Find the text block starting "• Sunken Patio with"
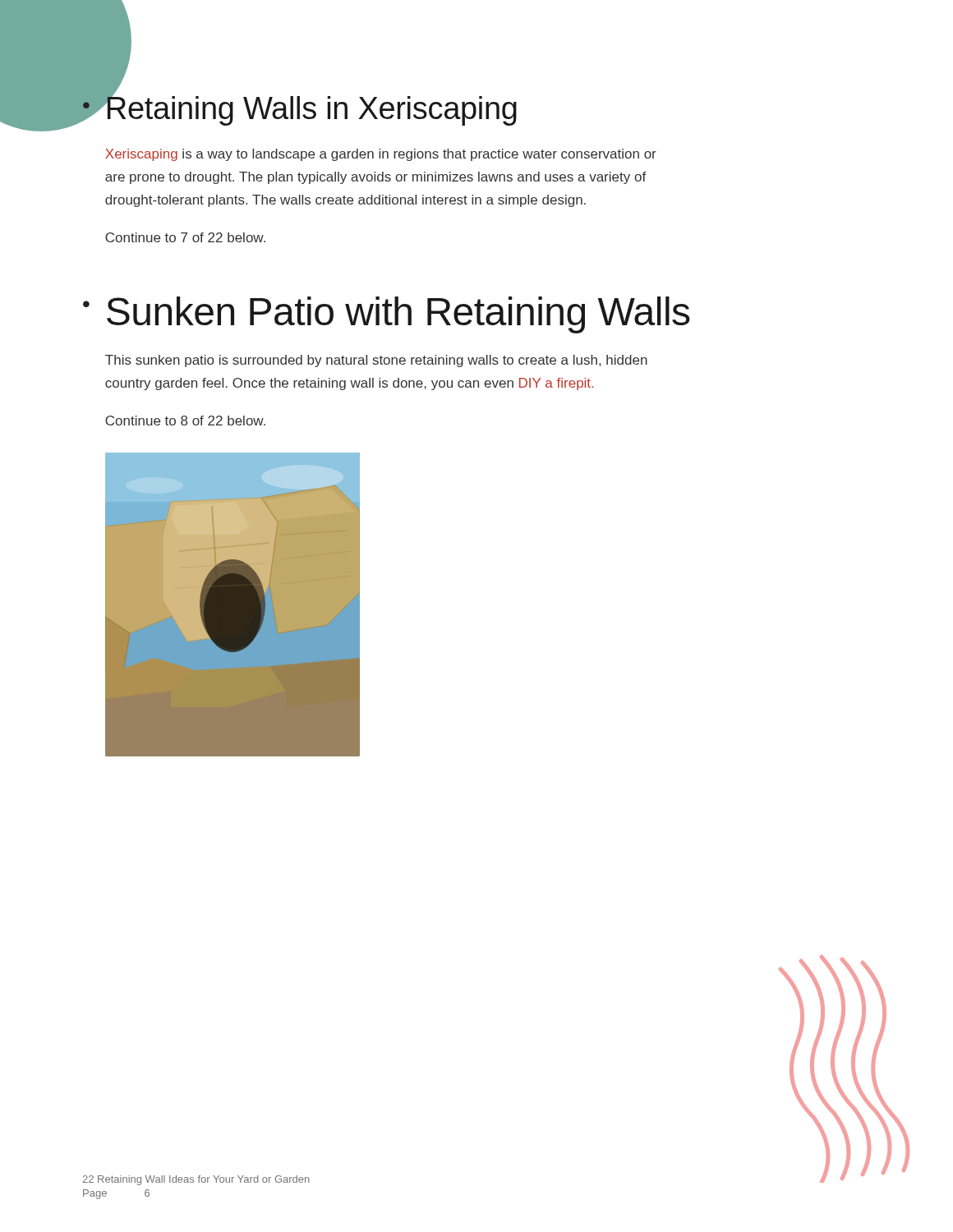The height and width of the screenshot is (1232, 953). (387, 315)
